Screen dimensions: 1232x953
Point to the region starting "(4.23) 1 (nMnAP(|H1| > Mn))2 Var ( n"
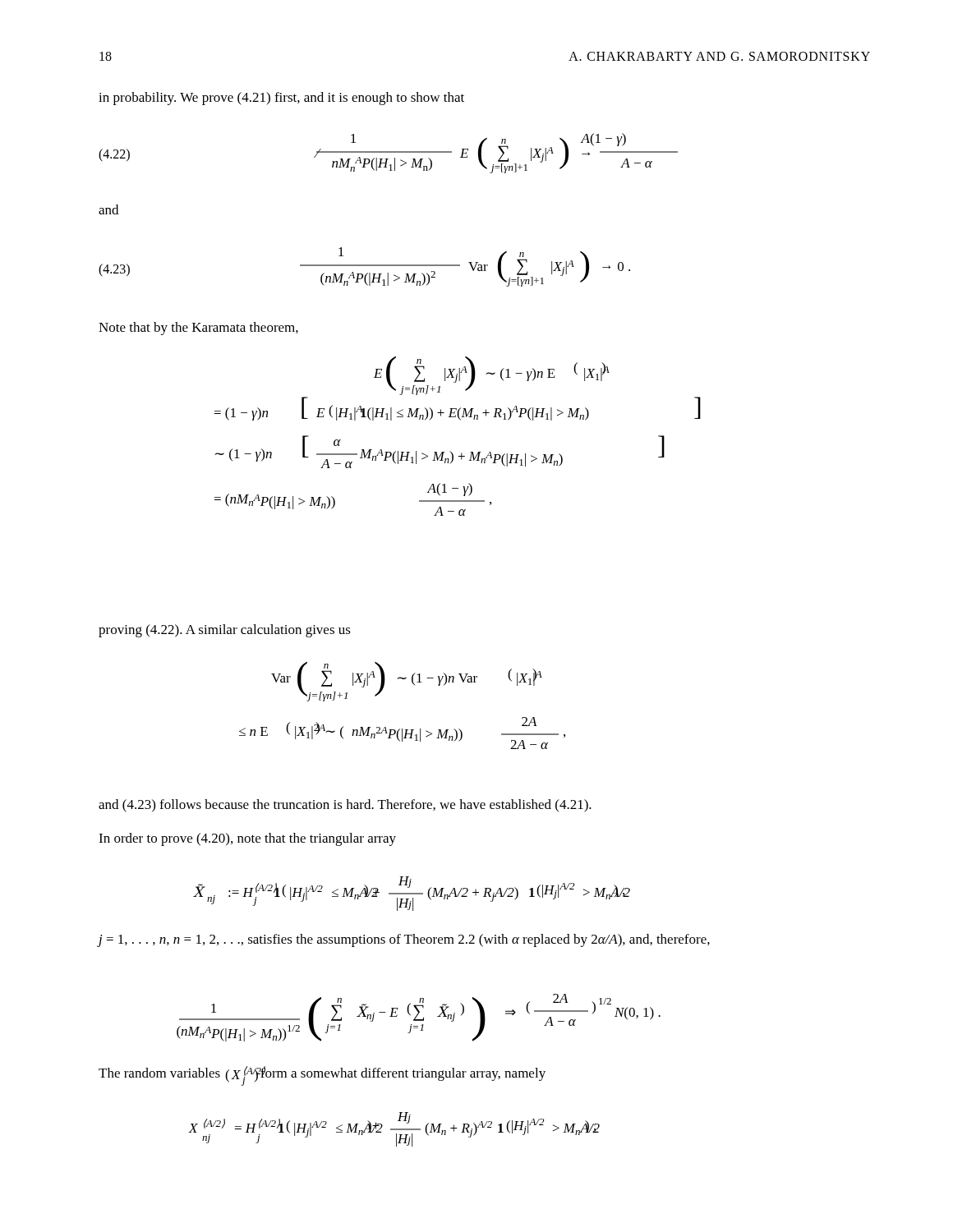[485, 269]
